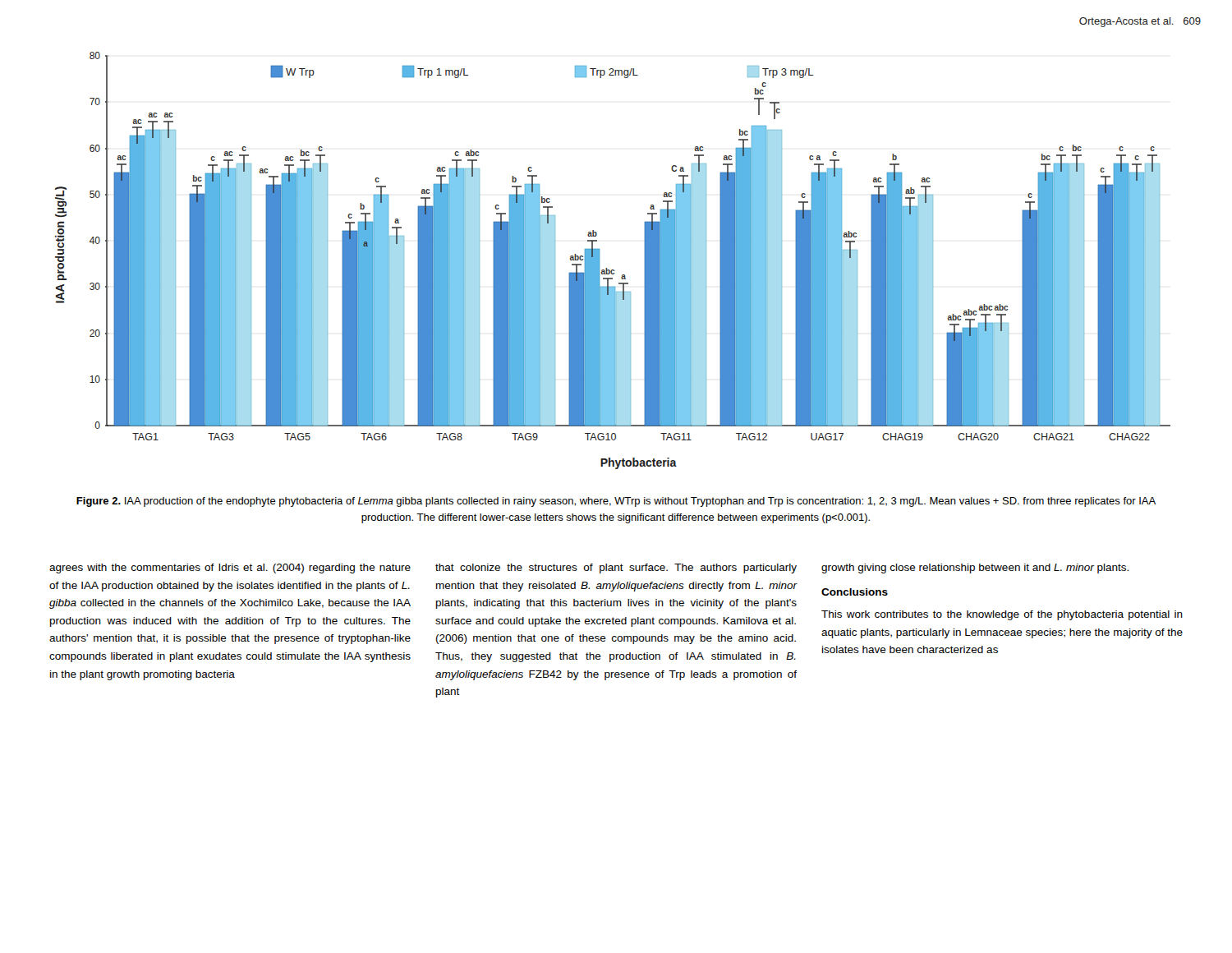The height and width of the screenshot is (953, 1232).
Task: Locate the block of text that opens with "agrees with the commentaries of Idris et"
Action: click(230, 620)
